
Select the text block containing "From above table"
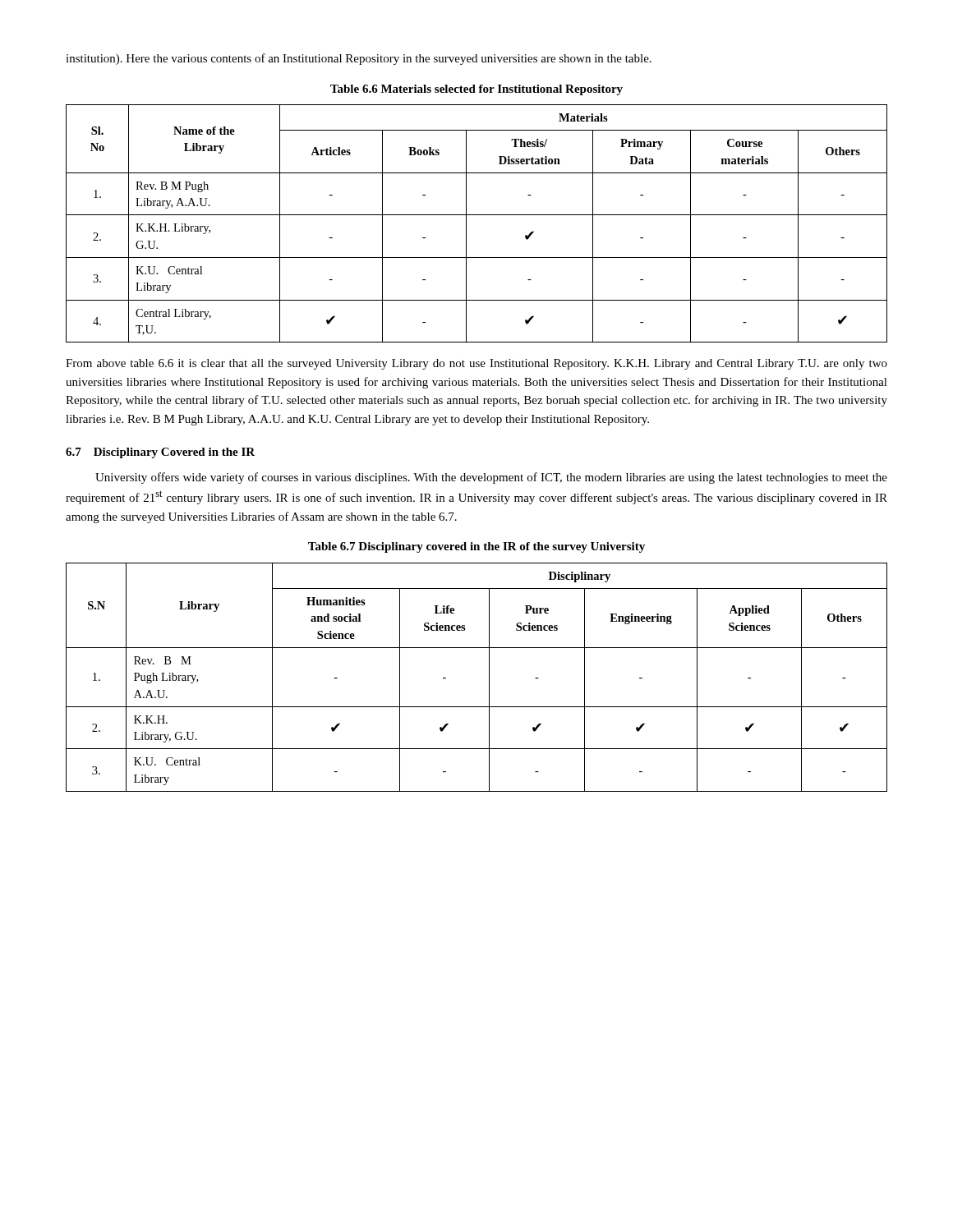pyautogui.click(x=476, y=391)
